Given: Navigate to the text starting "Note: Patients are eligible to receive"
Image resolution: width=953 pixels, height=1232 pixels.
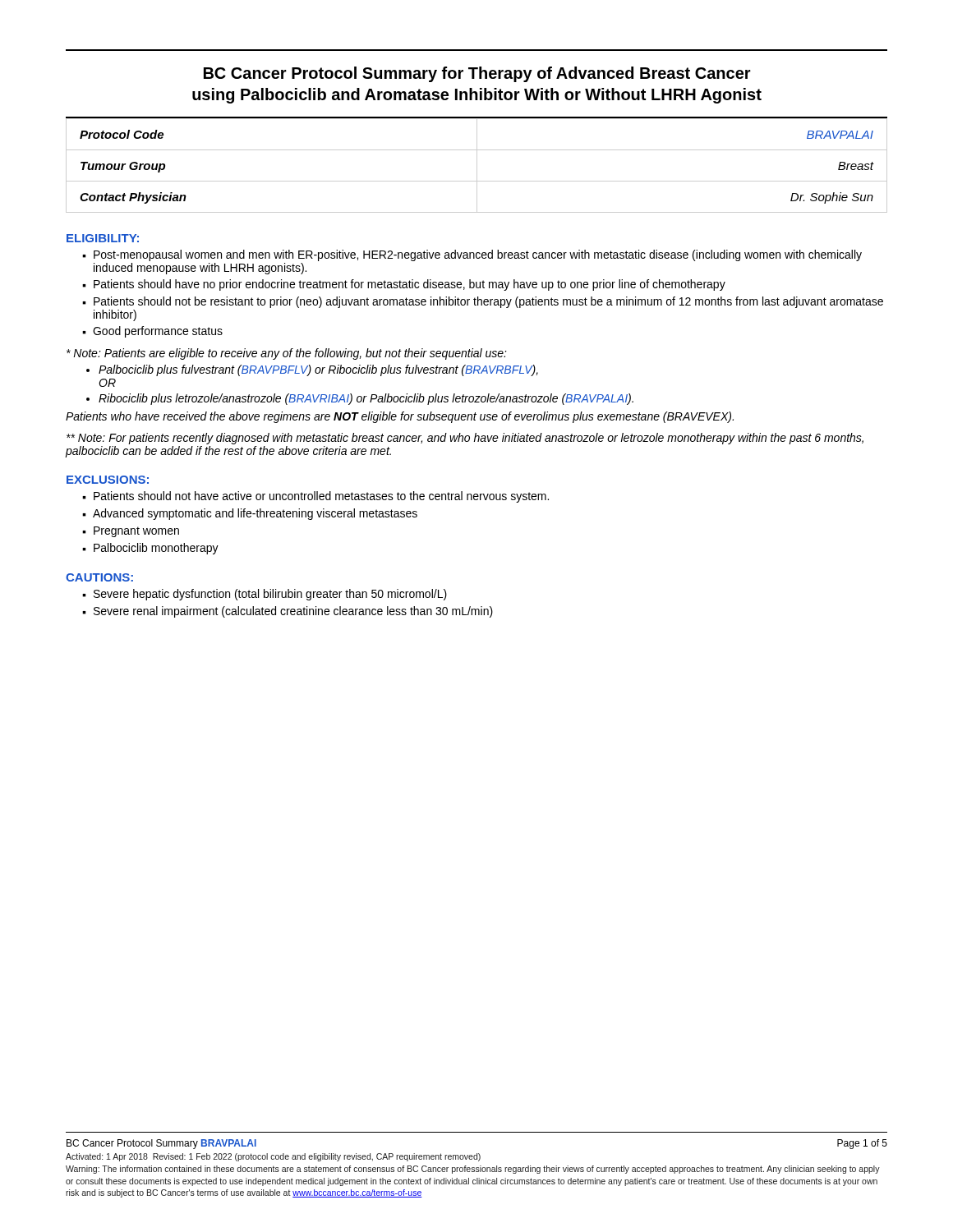Looking at the screenshot, I should (476, 402).
